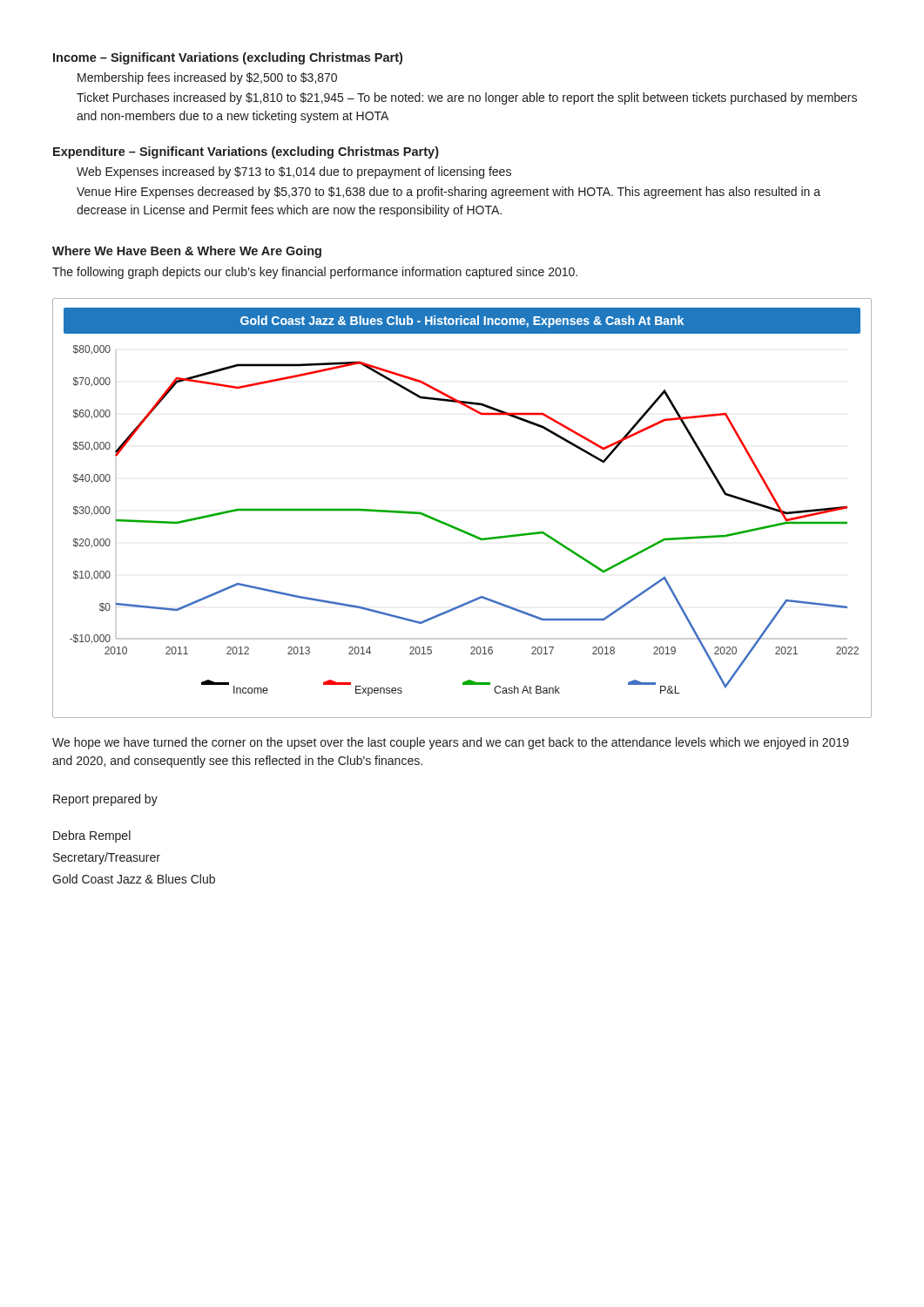Screen dimensions: 1307x924
Task: Select the line chart
Action: (x=462, y=508)
